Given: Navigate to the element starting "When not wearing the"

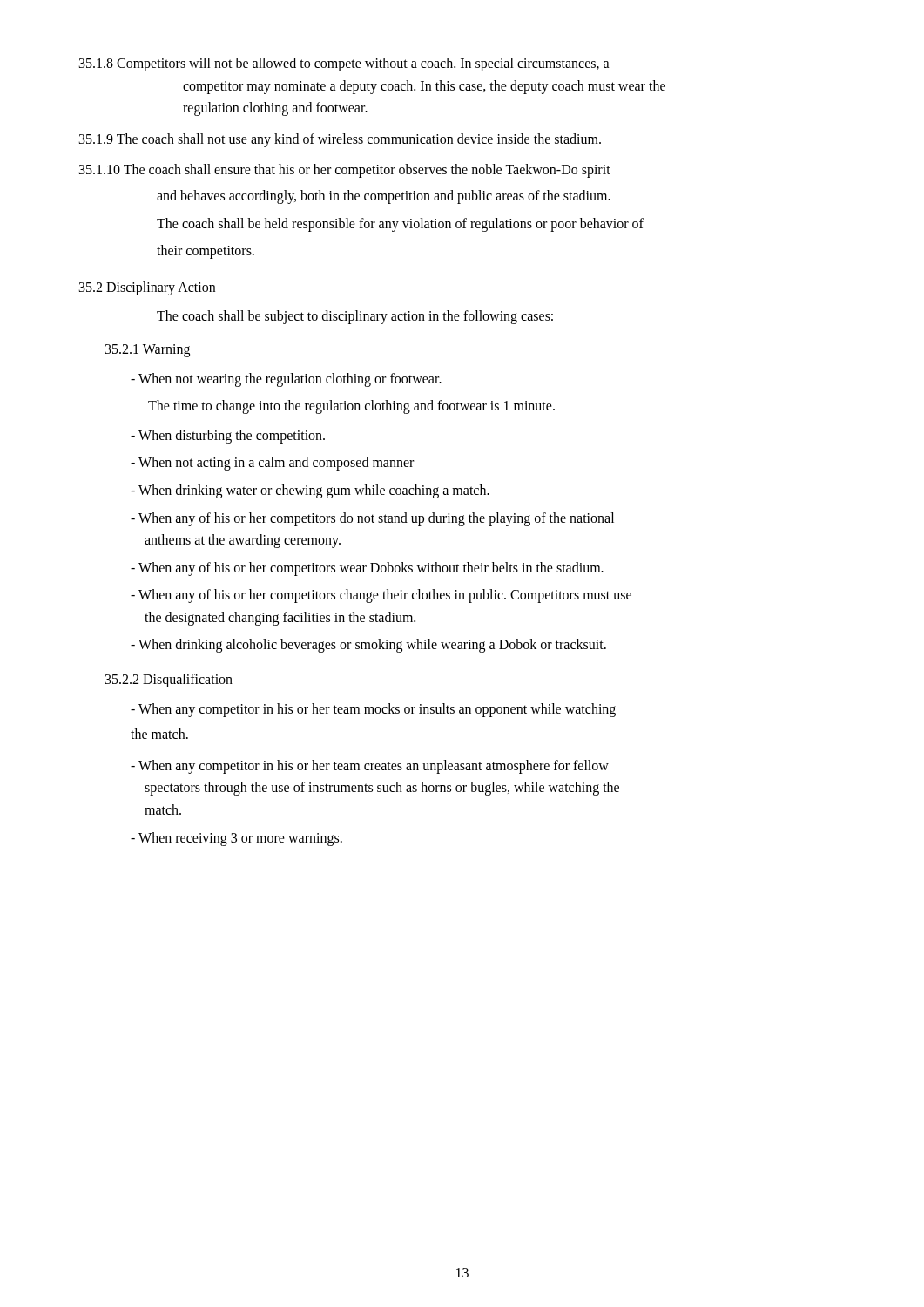Looking at the screenshot, I should pyautogui.click(x=286, y=378).
